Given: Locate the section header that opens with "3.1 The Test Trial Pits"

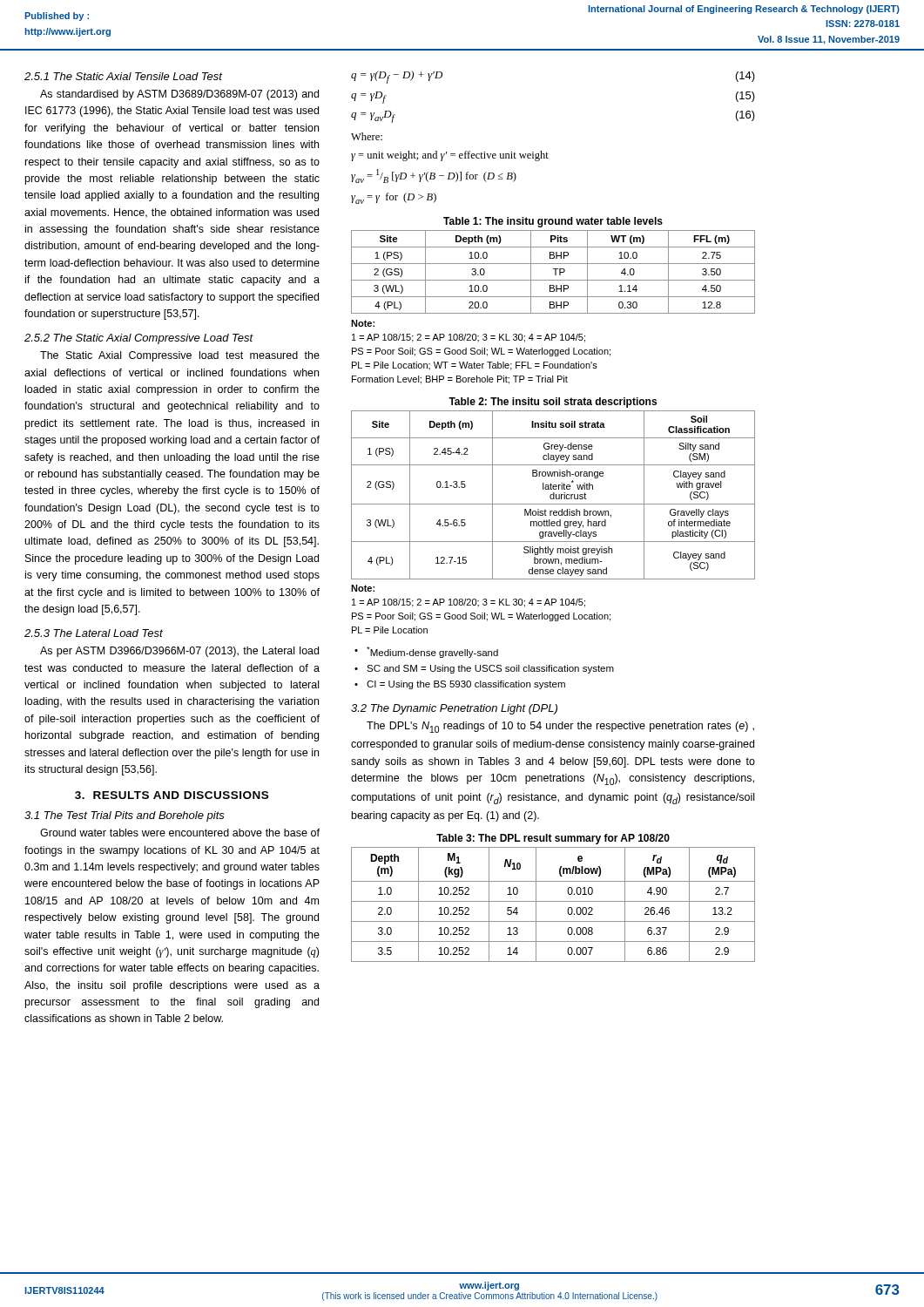Looking at the screenshot, I should tap(172, 815).
